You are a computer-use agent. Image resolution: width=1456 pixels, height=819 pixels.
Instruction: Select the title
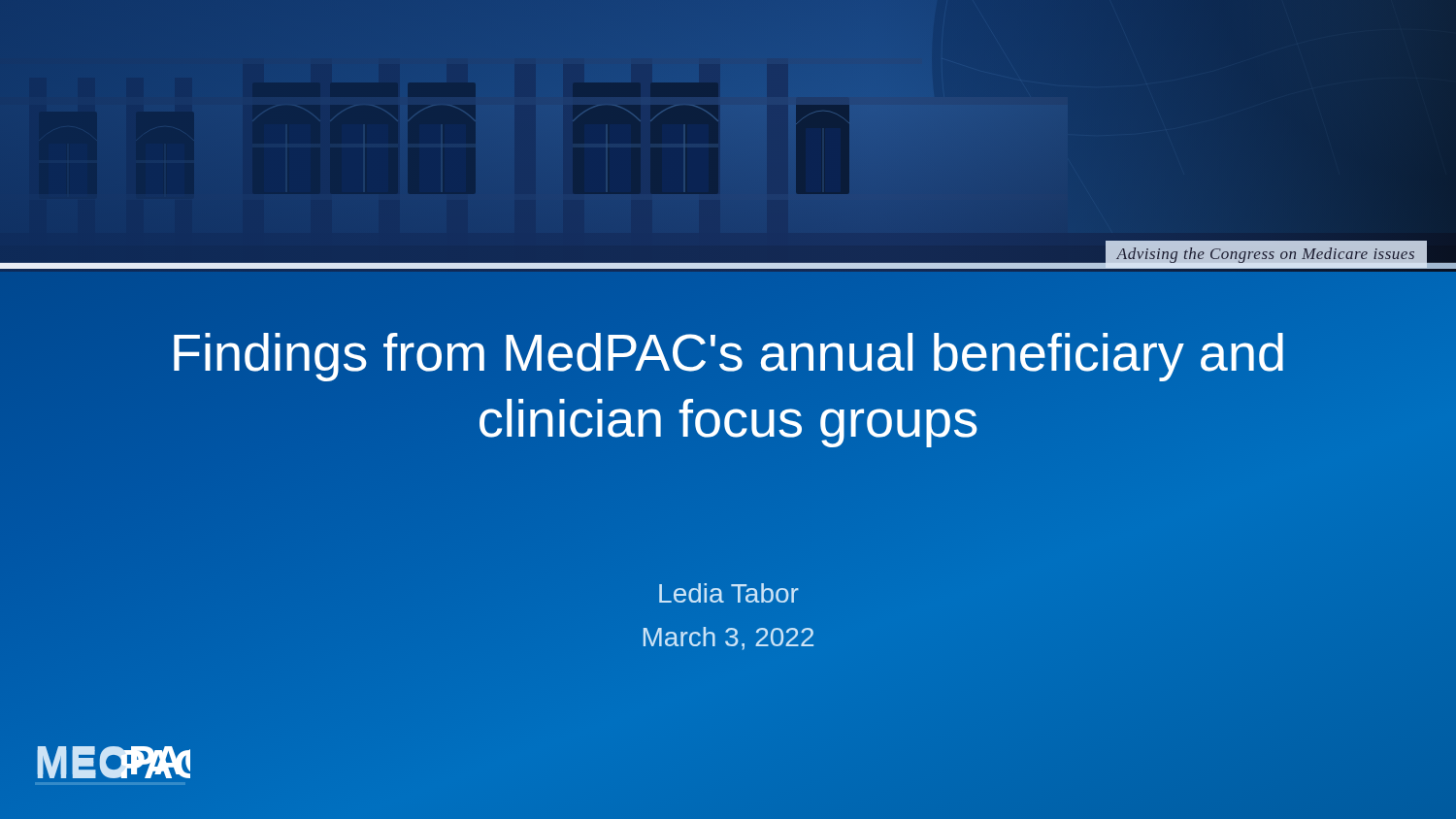point(728,386)
